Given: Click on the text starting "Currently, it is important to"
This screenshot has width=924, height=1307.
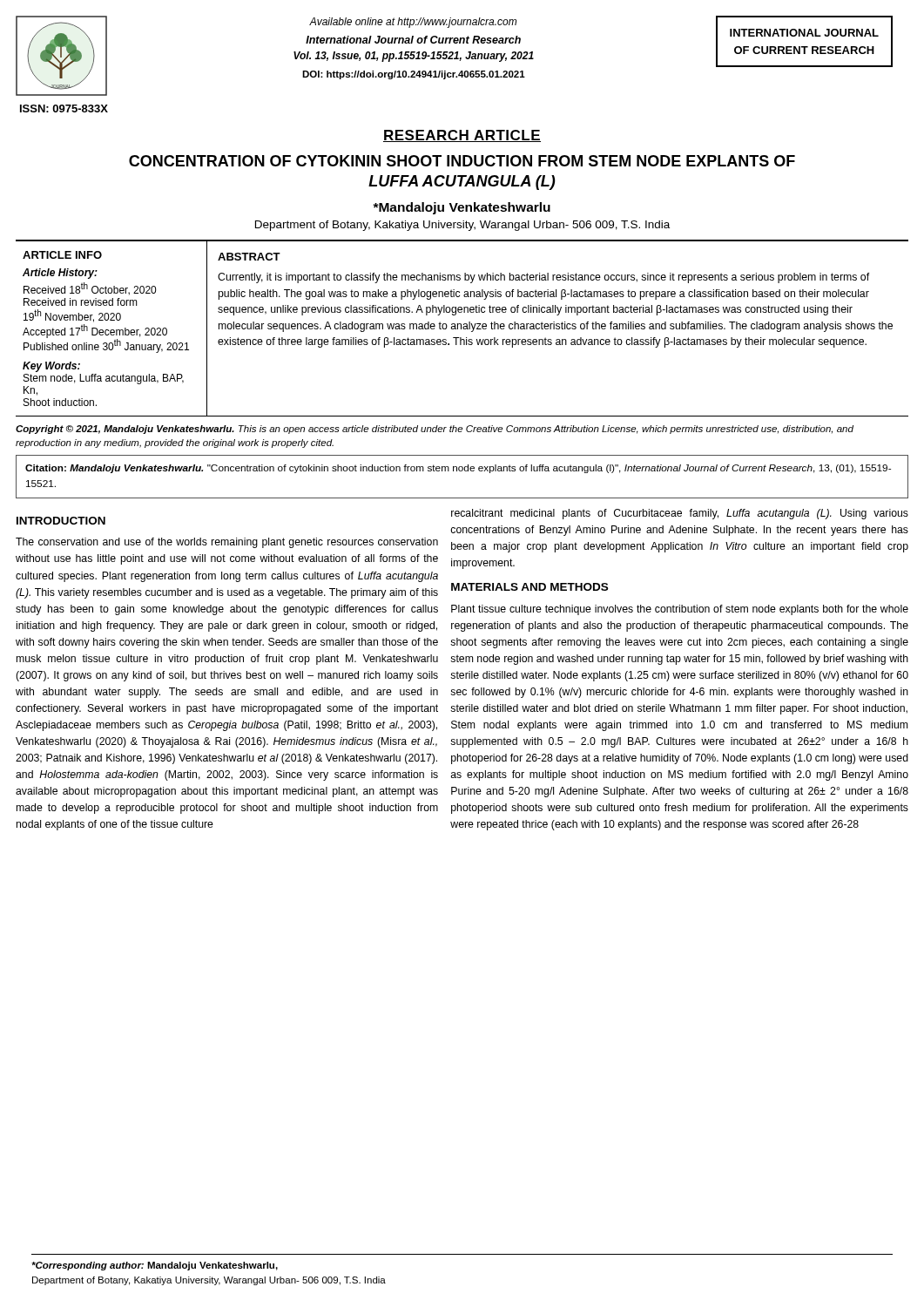Looking at the screenshot, I should 555,309.
